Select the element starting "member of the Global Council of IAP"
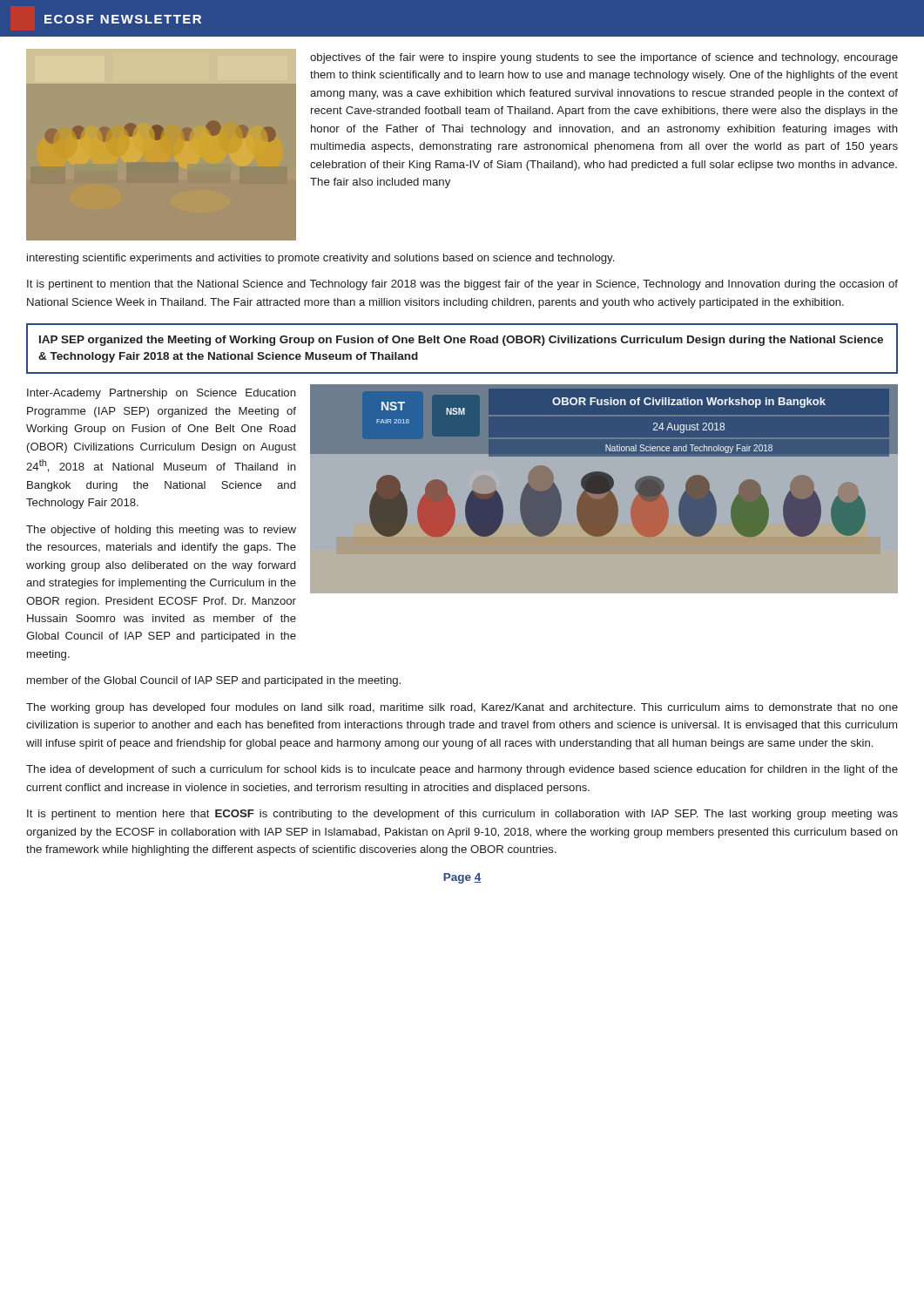The height and width of the screenshot is (1307, 924). pyautogui.click(x=214, y=680)
